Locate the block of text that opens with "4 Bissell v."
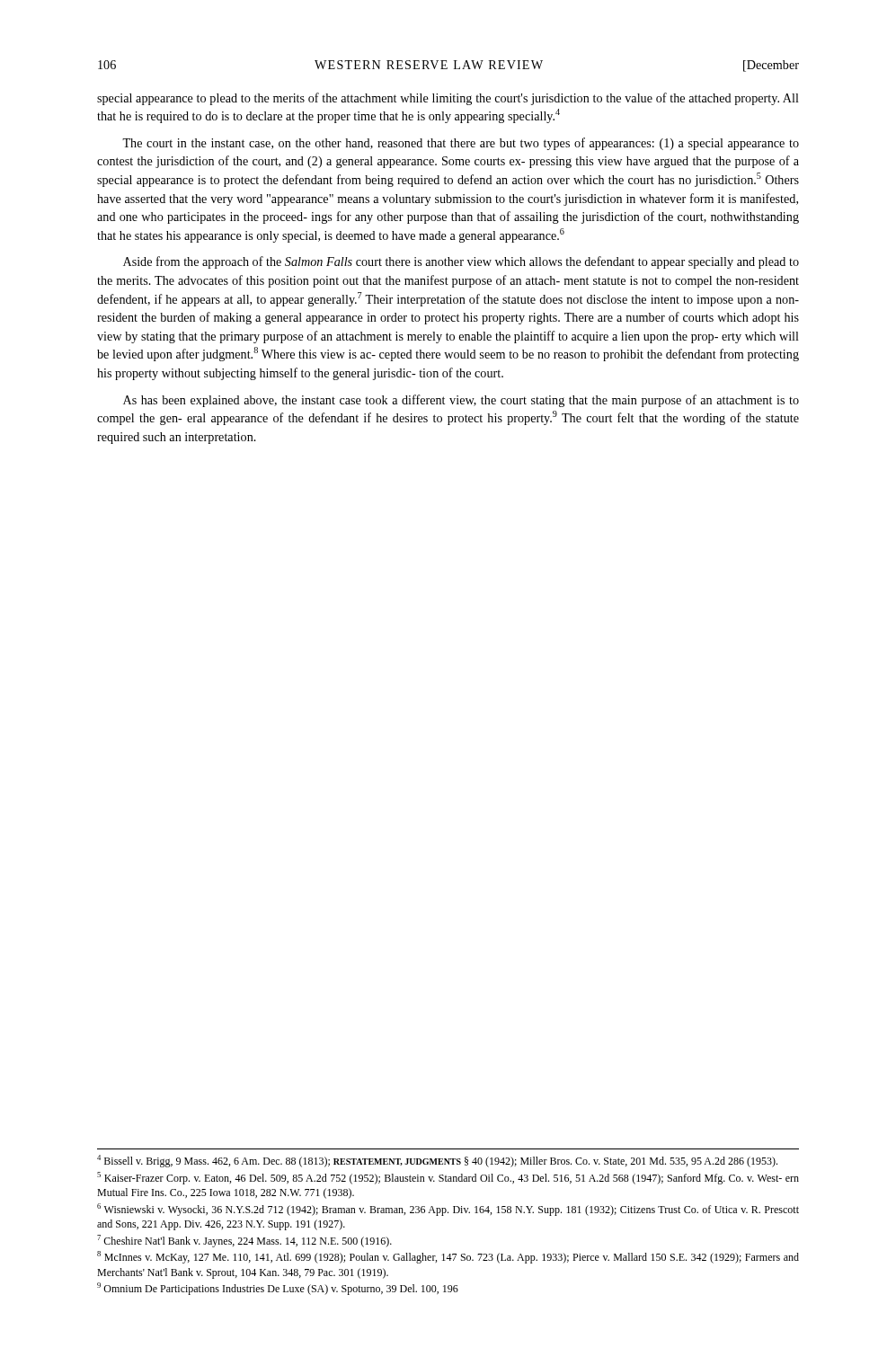Image resolution: width=896 pixels, height=1348 pixels. [x=438, y=1161]
